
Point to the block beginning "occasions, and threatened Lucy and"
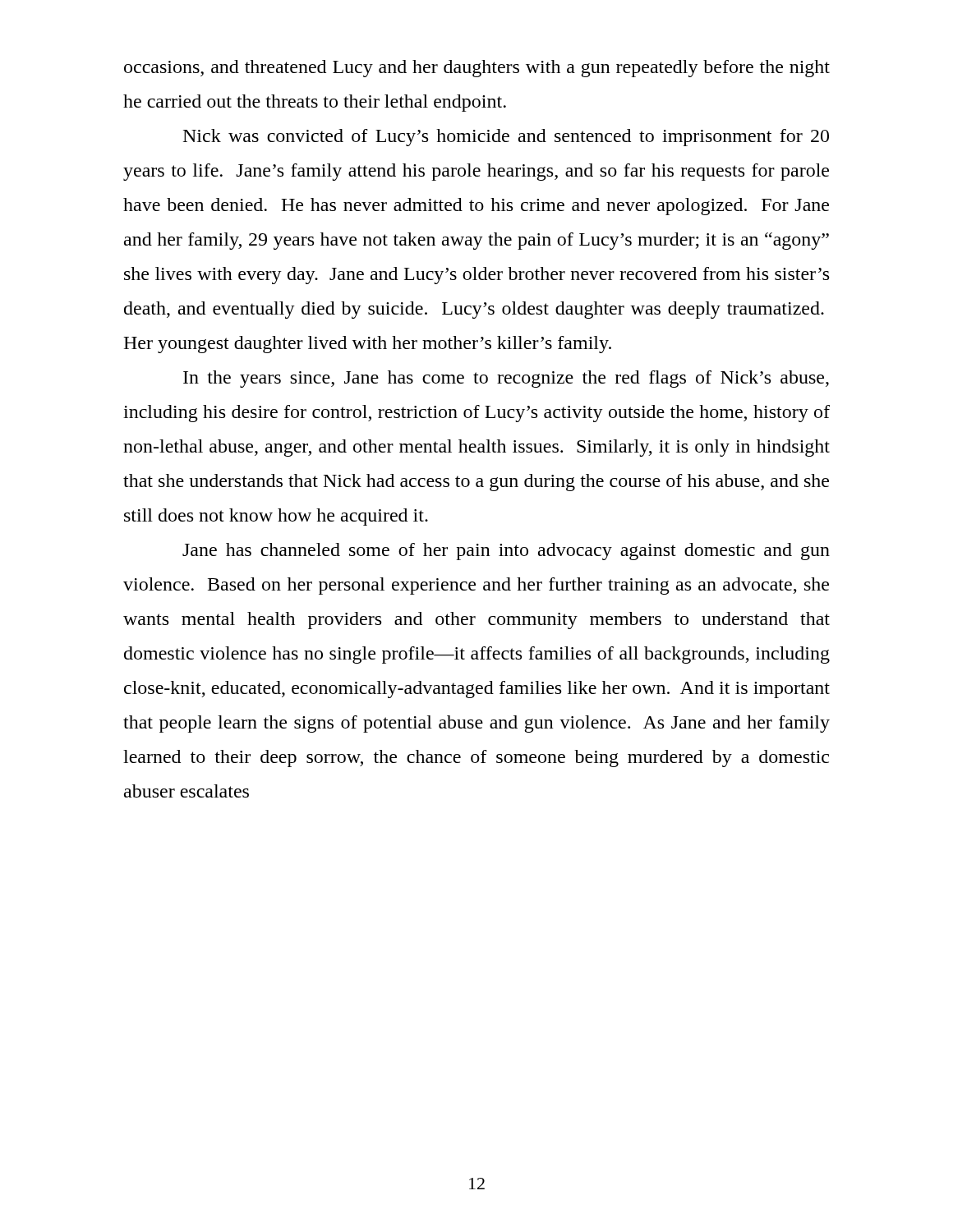coord(476,84)
